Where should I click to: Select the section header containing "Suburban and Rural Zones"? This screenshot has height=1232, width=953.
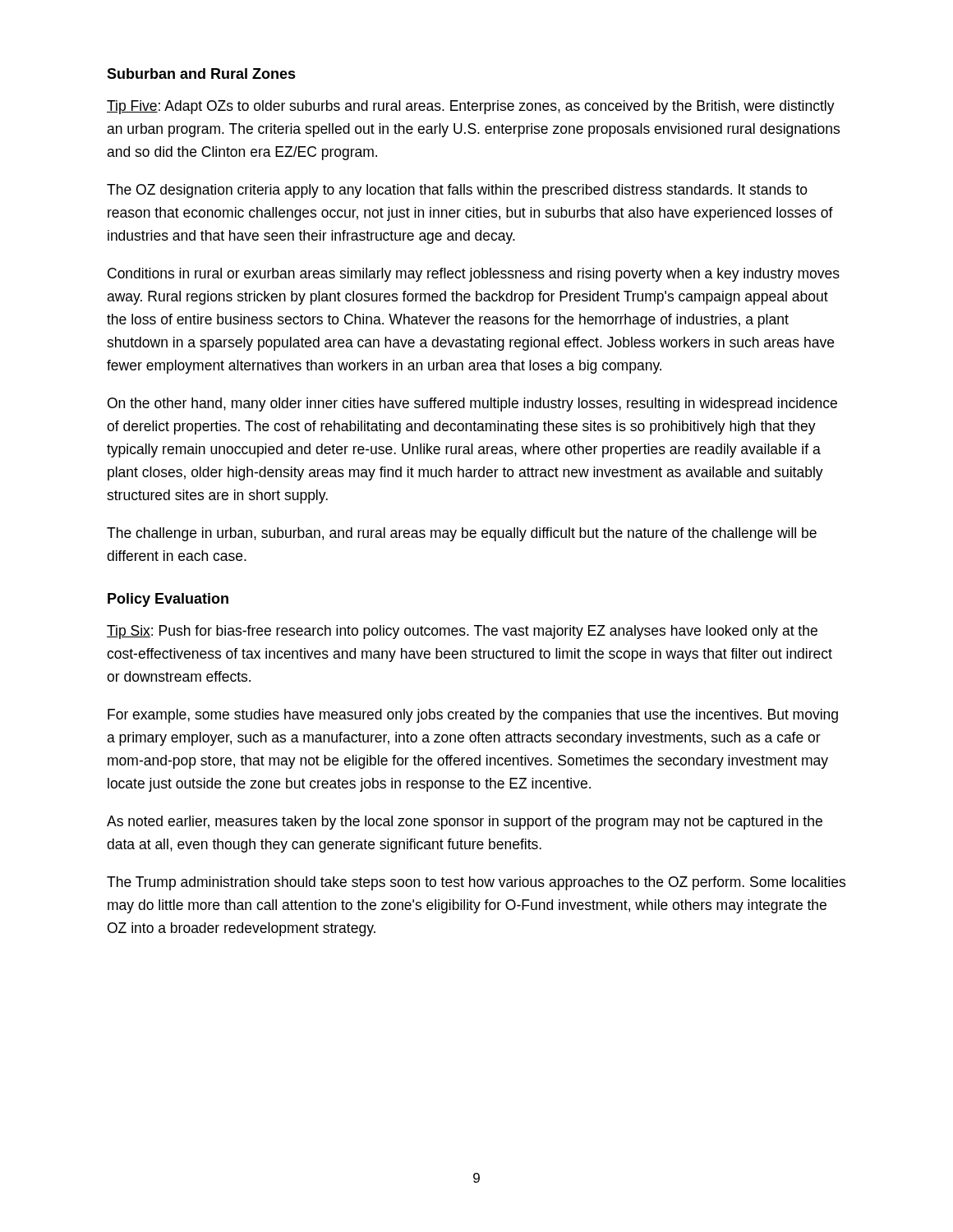(x=201, y=74)
